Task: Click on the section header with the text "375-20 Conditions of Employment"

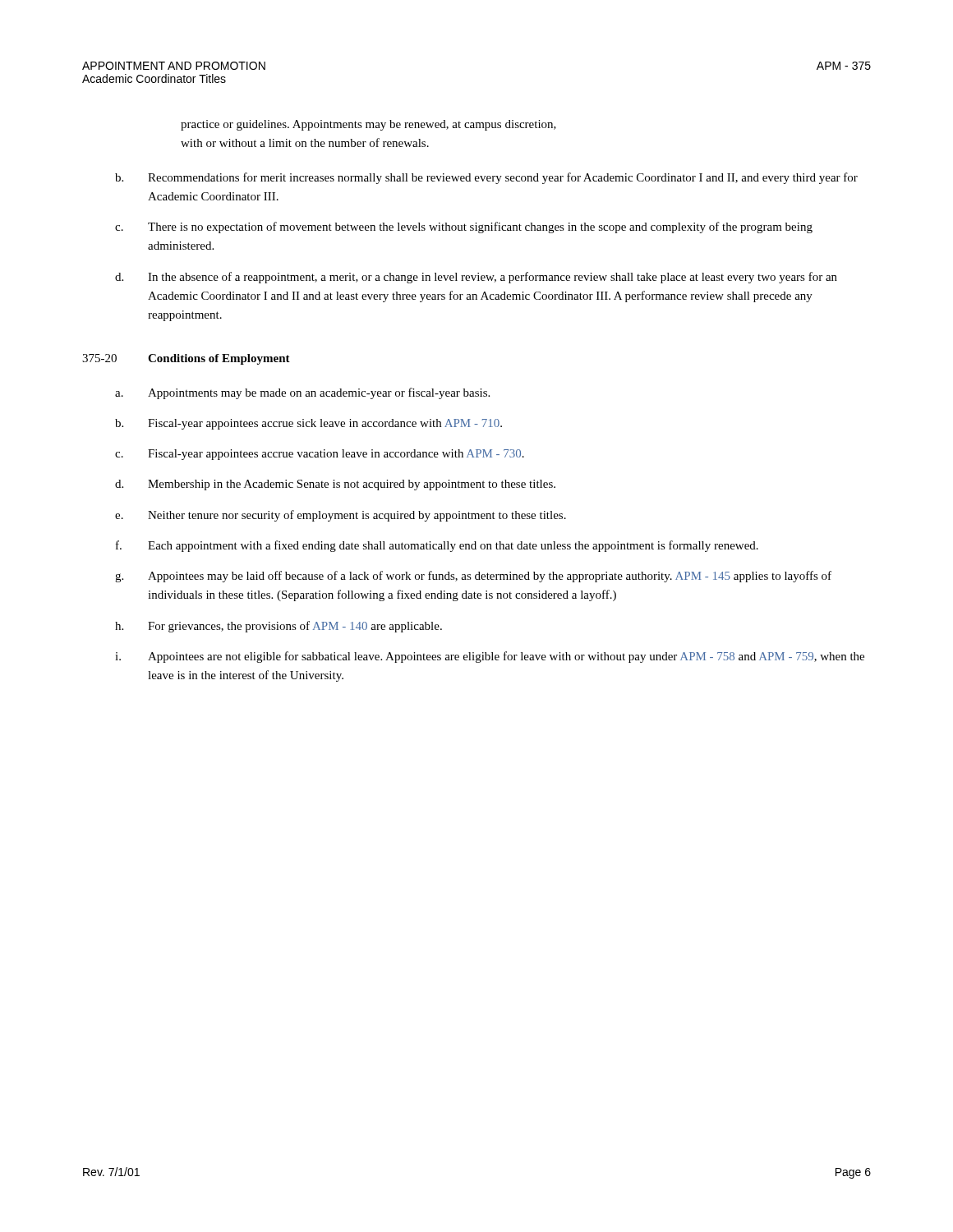Action: [186, 359]
